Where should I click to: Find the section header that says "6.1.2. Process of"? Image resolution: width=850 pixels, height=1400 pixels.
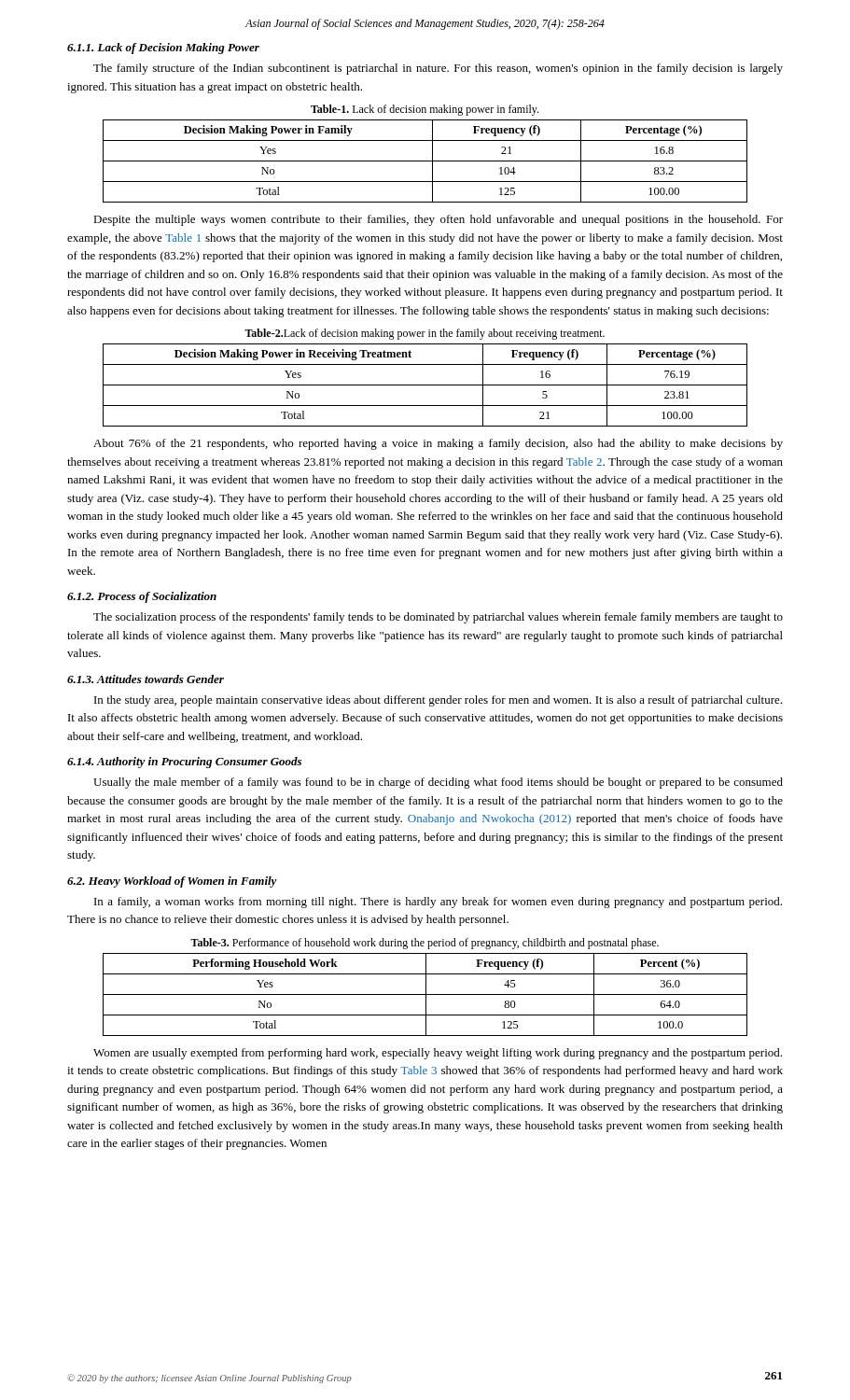tap(142, 596)
